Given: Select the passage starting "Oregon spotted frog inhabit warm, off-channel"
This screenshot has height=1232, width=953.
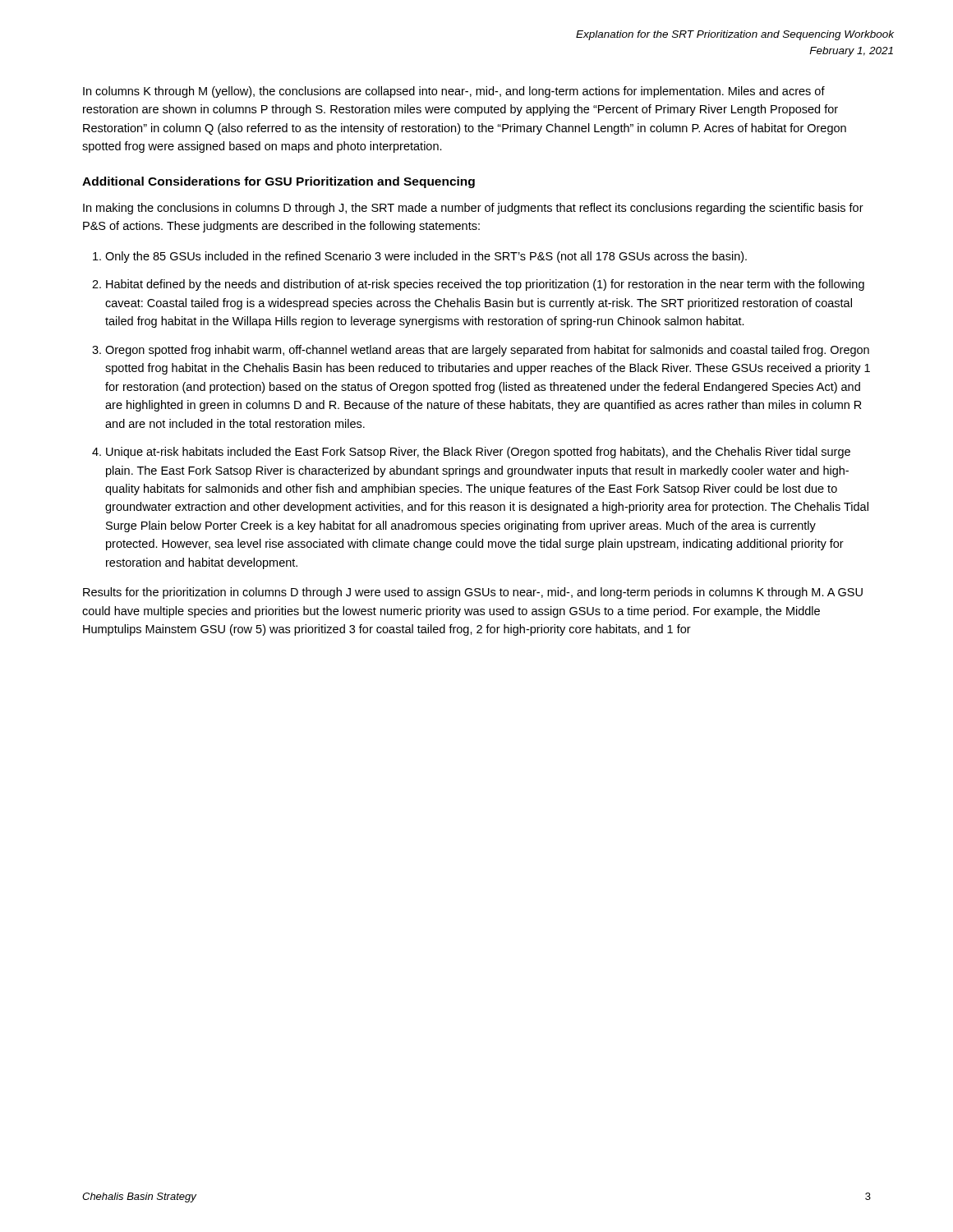Looking at the screenshot, I should 488,387.
